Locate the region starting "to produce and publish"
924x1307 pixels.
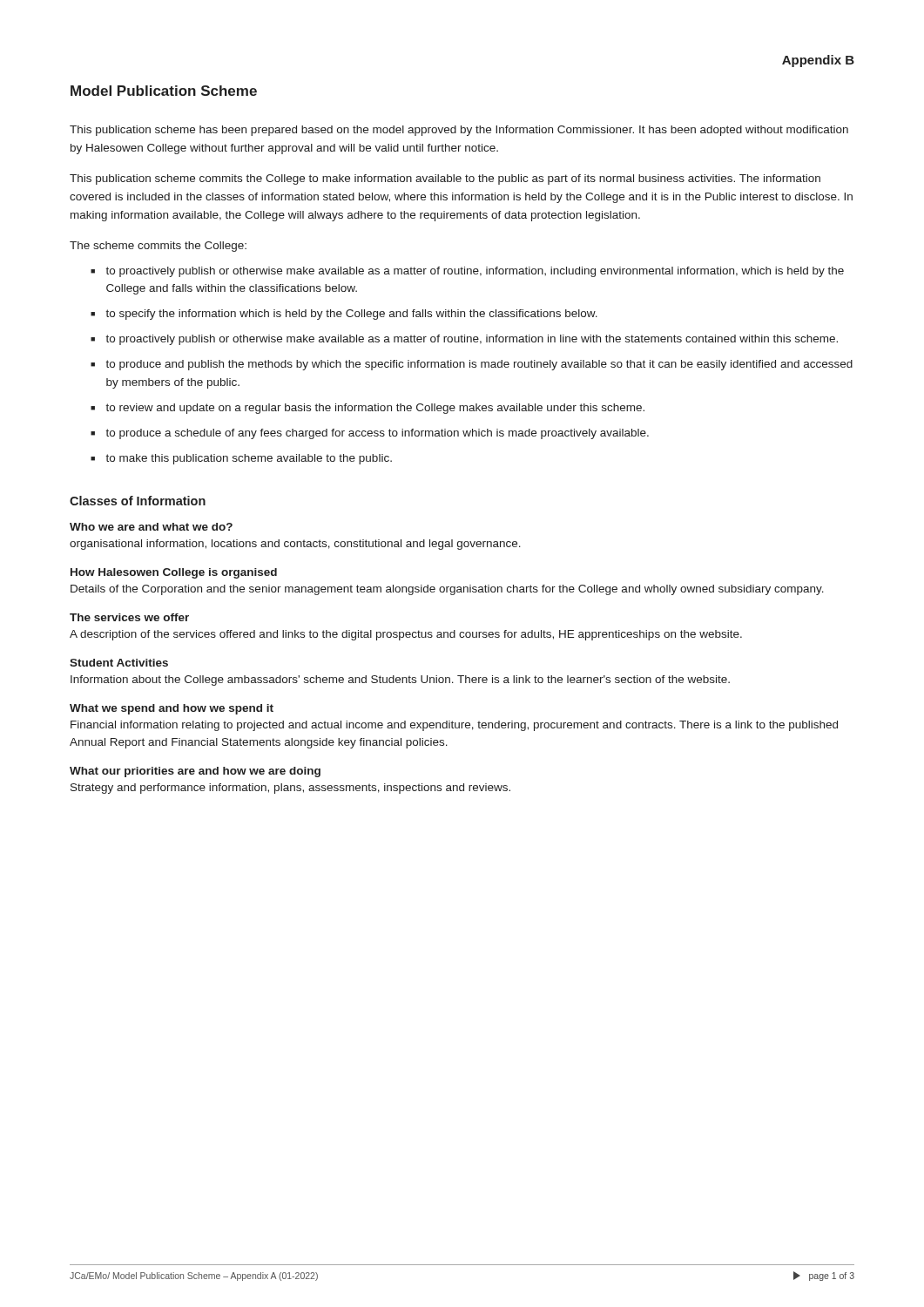(479, 373)
